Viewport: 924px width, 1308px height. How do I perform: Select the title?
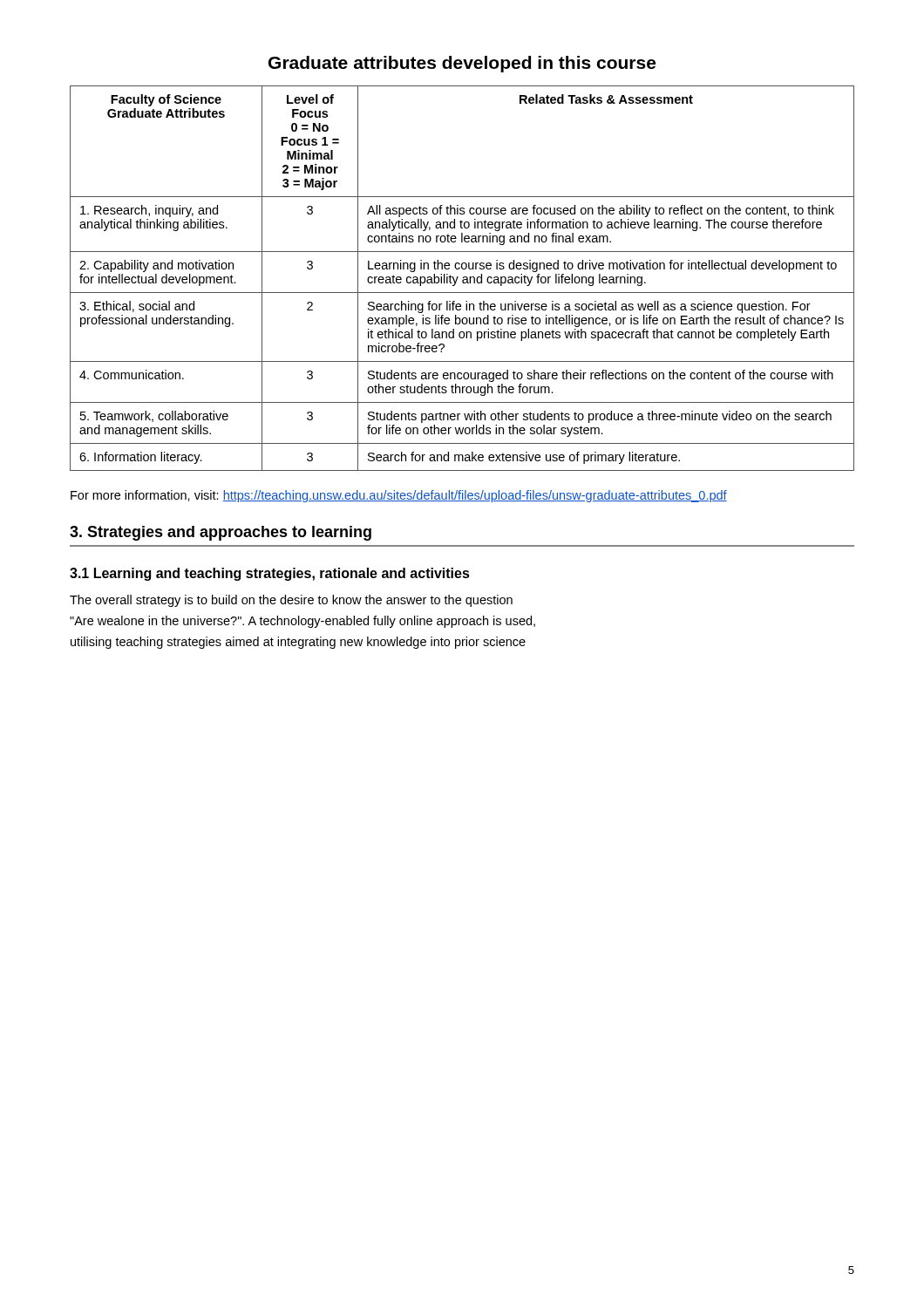click(x=462, y=62)
